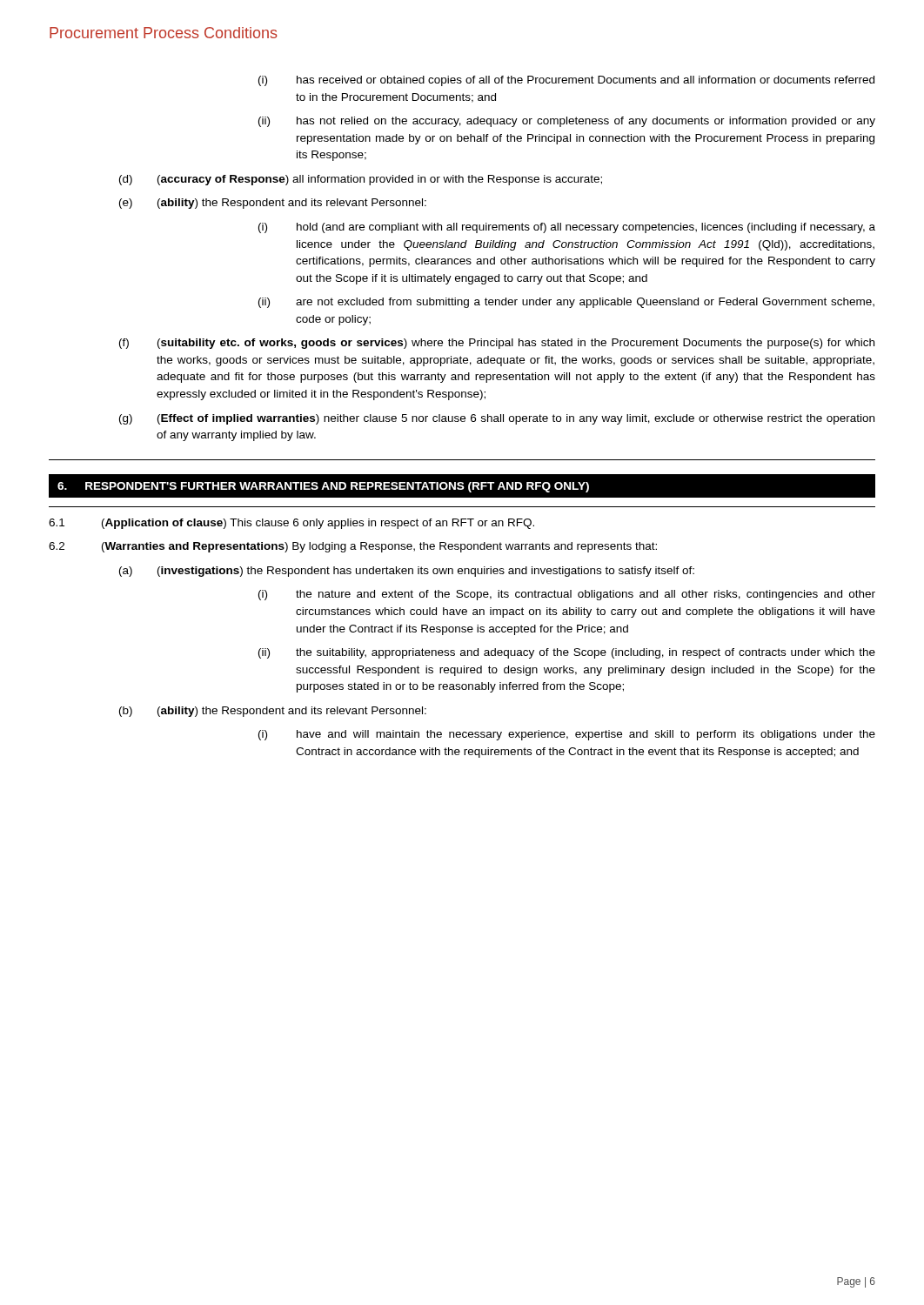
Task: Locate the block of text that opens with "(i) have and will"
Action: coord(566,743)
